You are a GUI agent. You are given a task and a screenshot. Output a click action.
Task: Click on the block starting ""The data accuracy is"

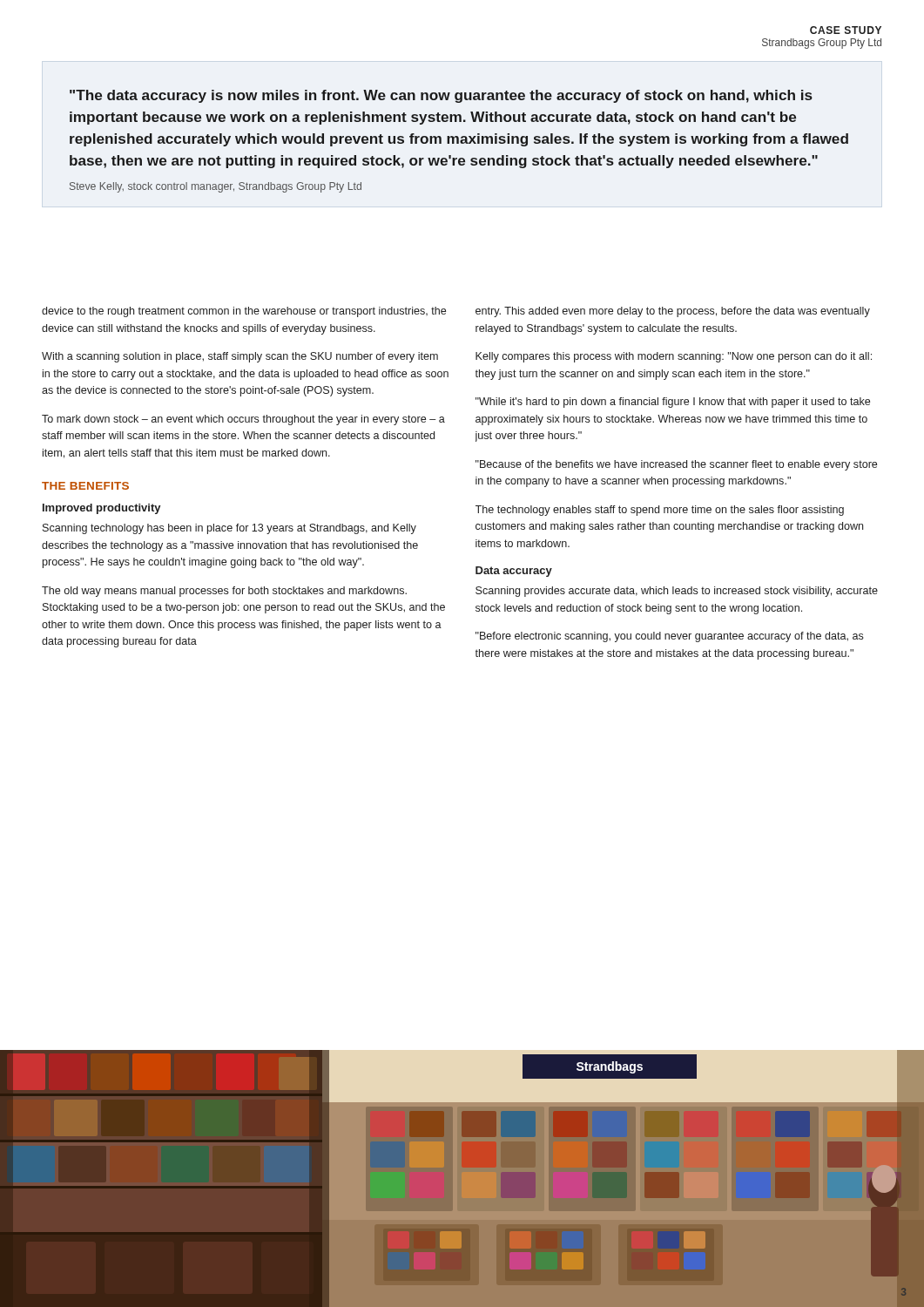462,138
